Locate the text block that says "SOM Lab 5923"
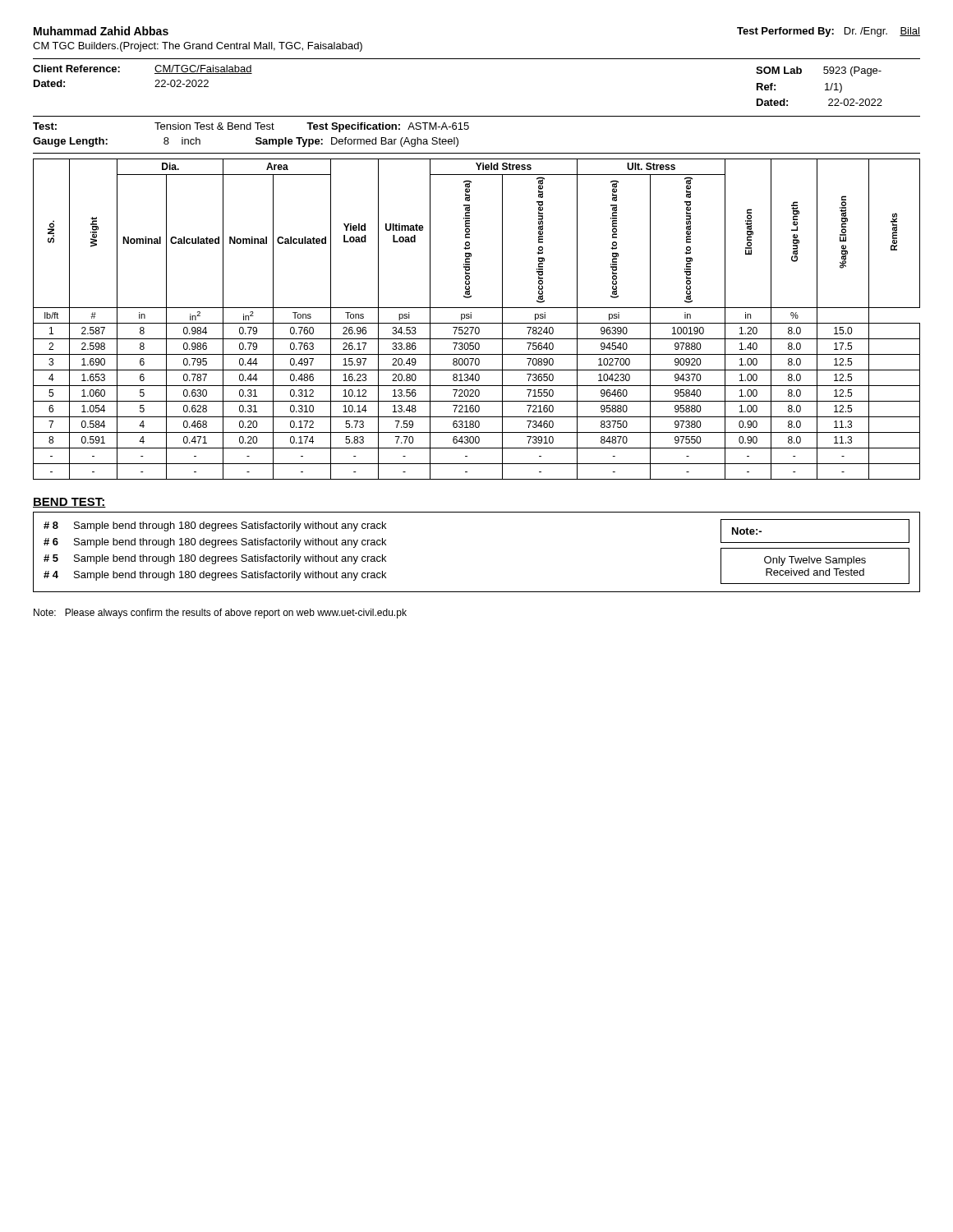Viewport: 953px width, 1232px height. 819,86
